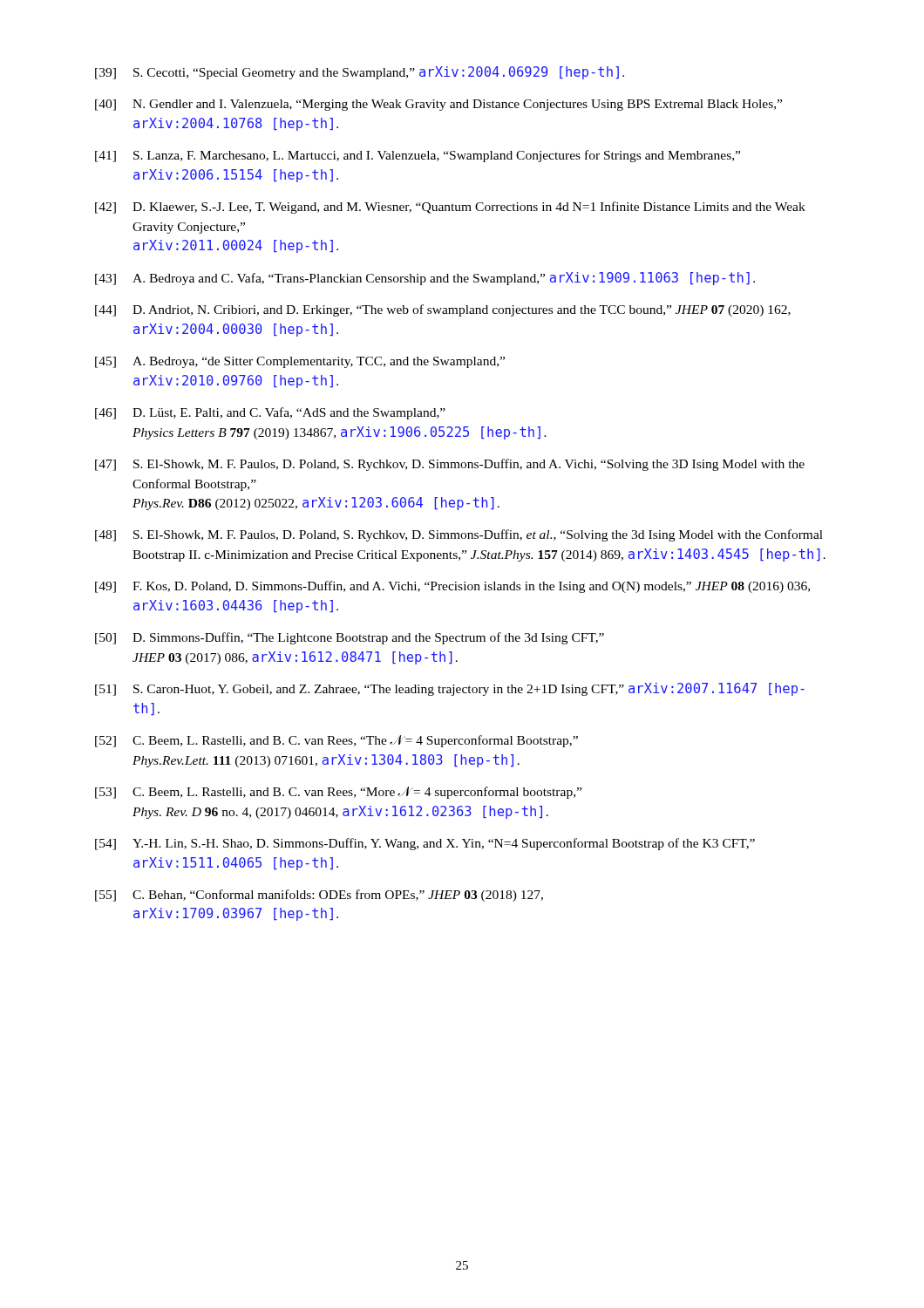This screenshot has width=924, height=1308.
Task: Find the list item containing "[47] S. El-Showk, M."
Action: click(x=450, y=465)
